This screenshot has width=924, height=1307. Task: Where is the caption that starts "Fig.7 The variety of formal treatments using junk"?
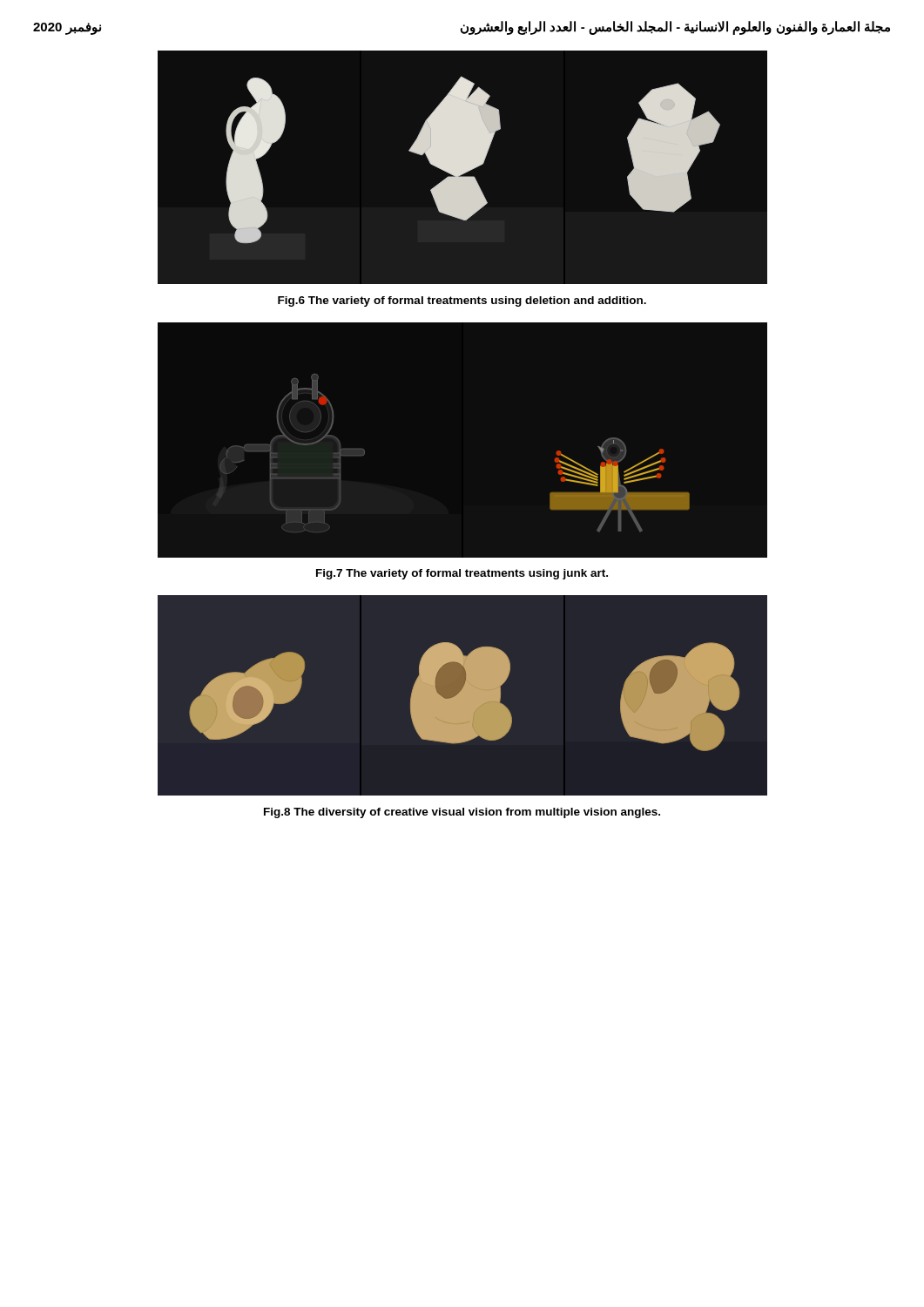pos(462,573)
